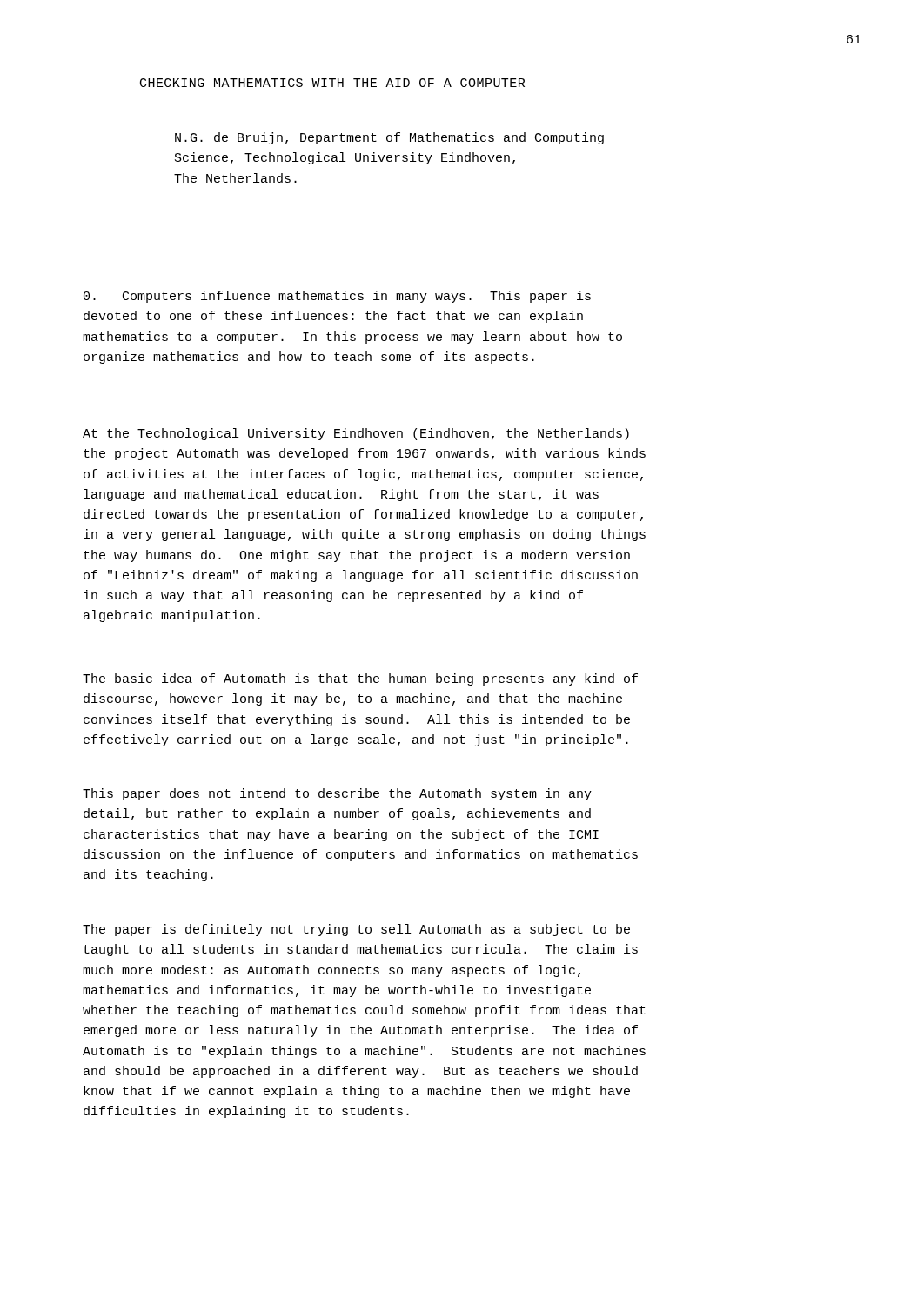Select the element starting "The basic idea"
Screen dimensions: 1305x924
pyautogui.click(x=361, y=710)
